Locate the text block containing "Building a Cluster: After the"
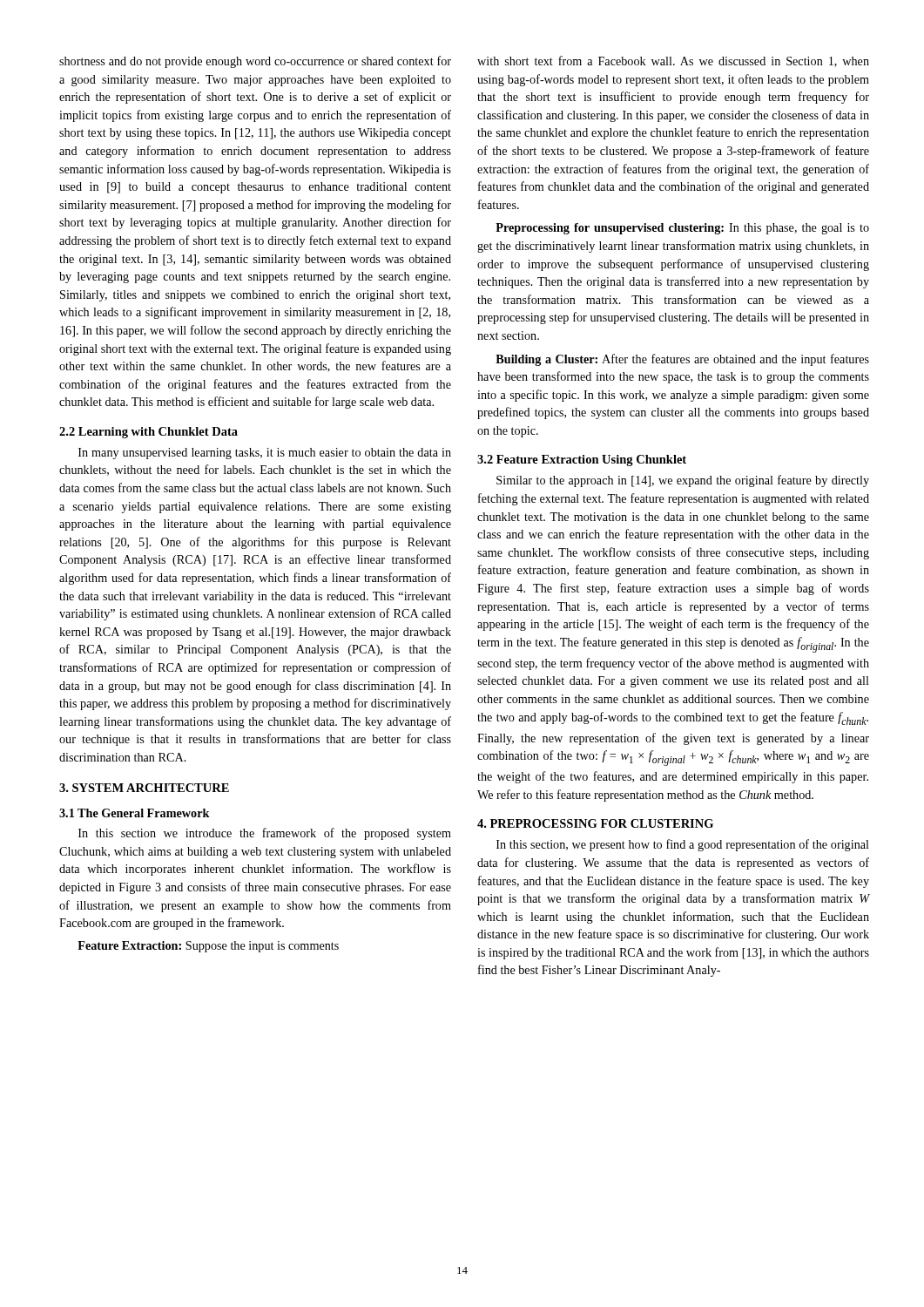This screenshot has height=1307, width=924. pyautogui.click(x=673, y=395)
